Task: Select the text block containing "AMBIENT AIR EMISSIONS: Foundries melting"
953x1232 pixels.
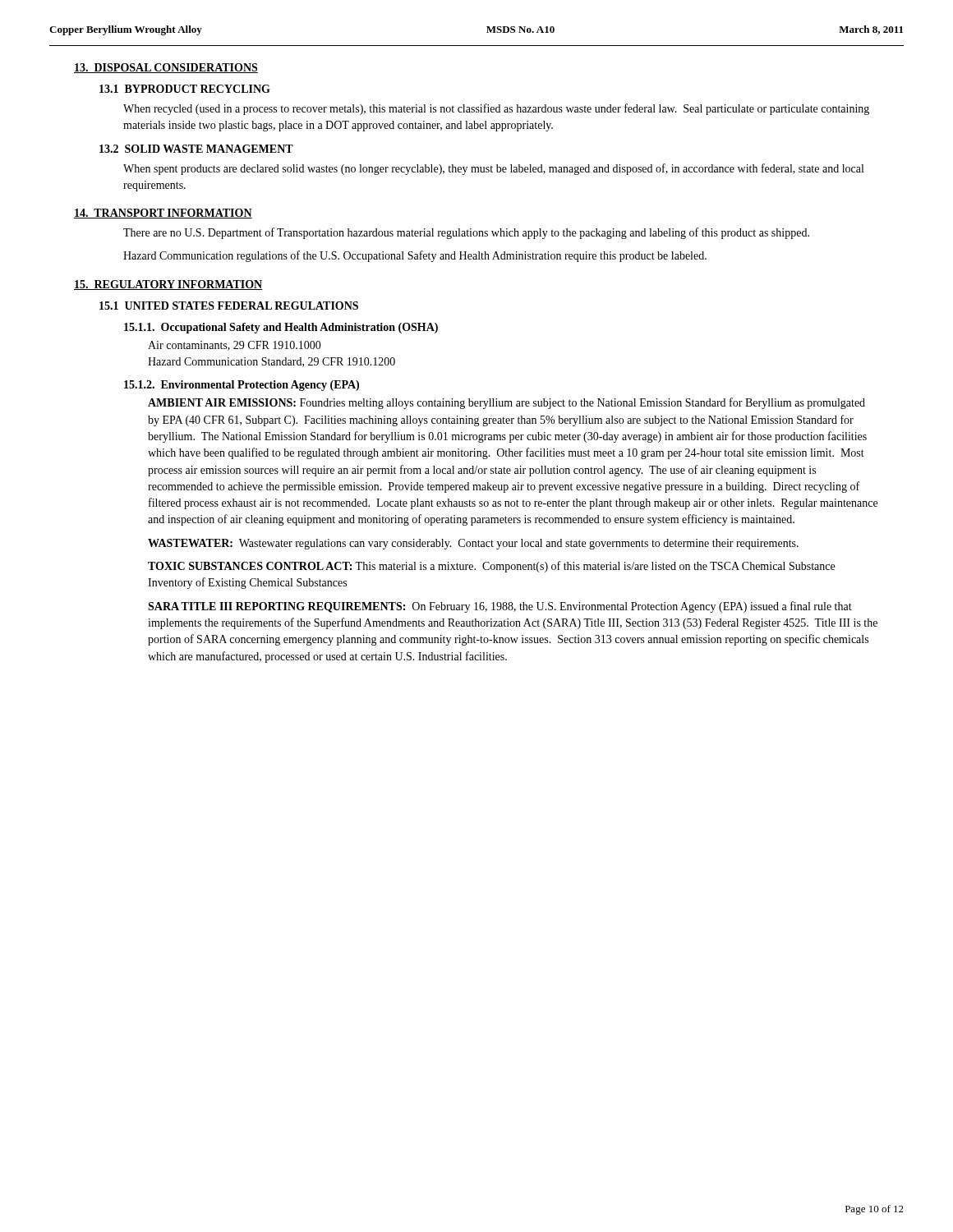Action: (513, 462)
